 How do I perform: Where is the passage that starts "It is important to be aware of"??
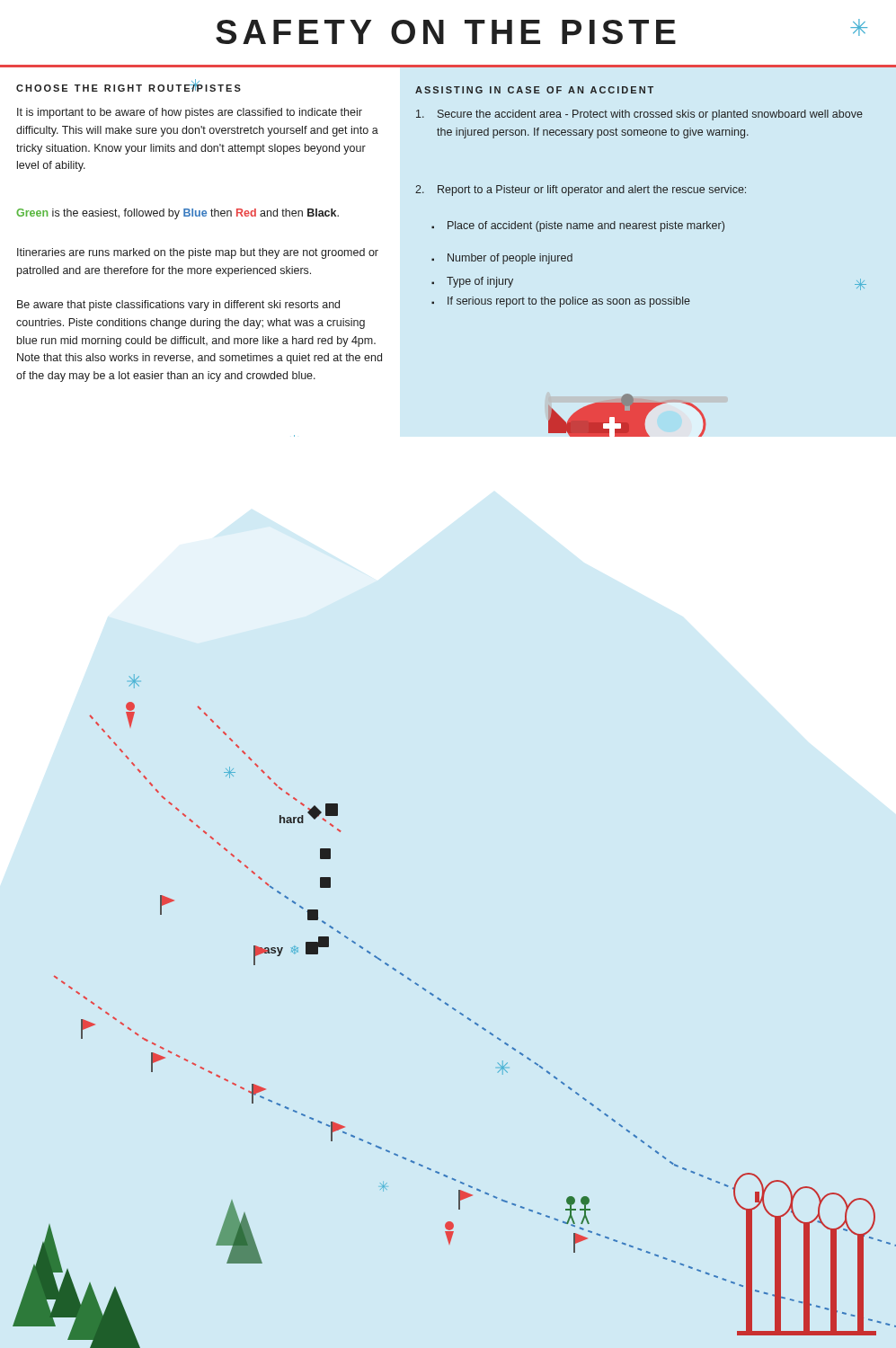pos(197,139)
